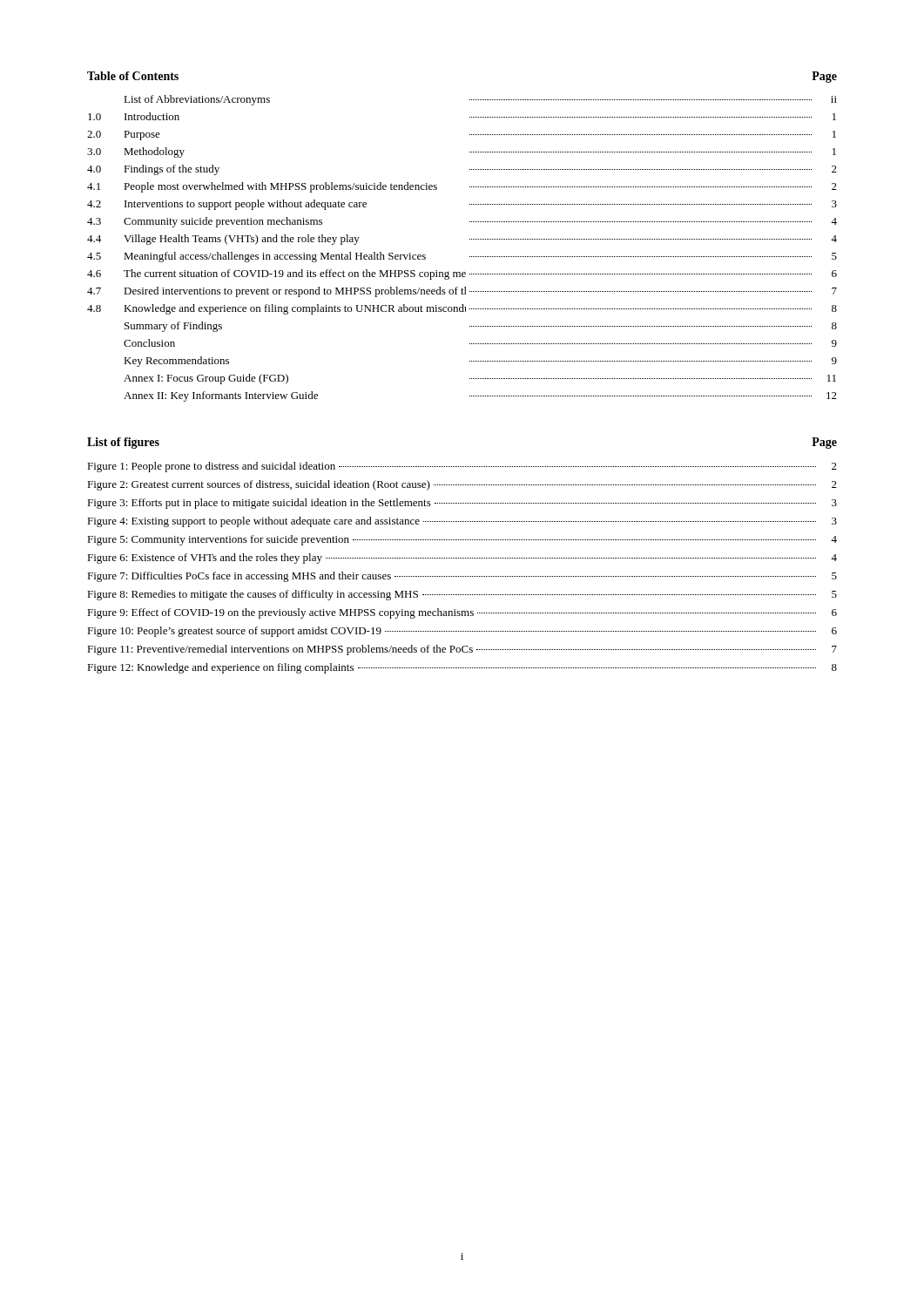The width and height of the screenshot is (924, 1307).
Task: Select the text block starting "Figure 7: Difficulties PoCs face"
Action: click(462, 576)
